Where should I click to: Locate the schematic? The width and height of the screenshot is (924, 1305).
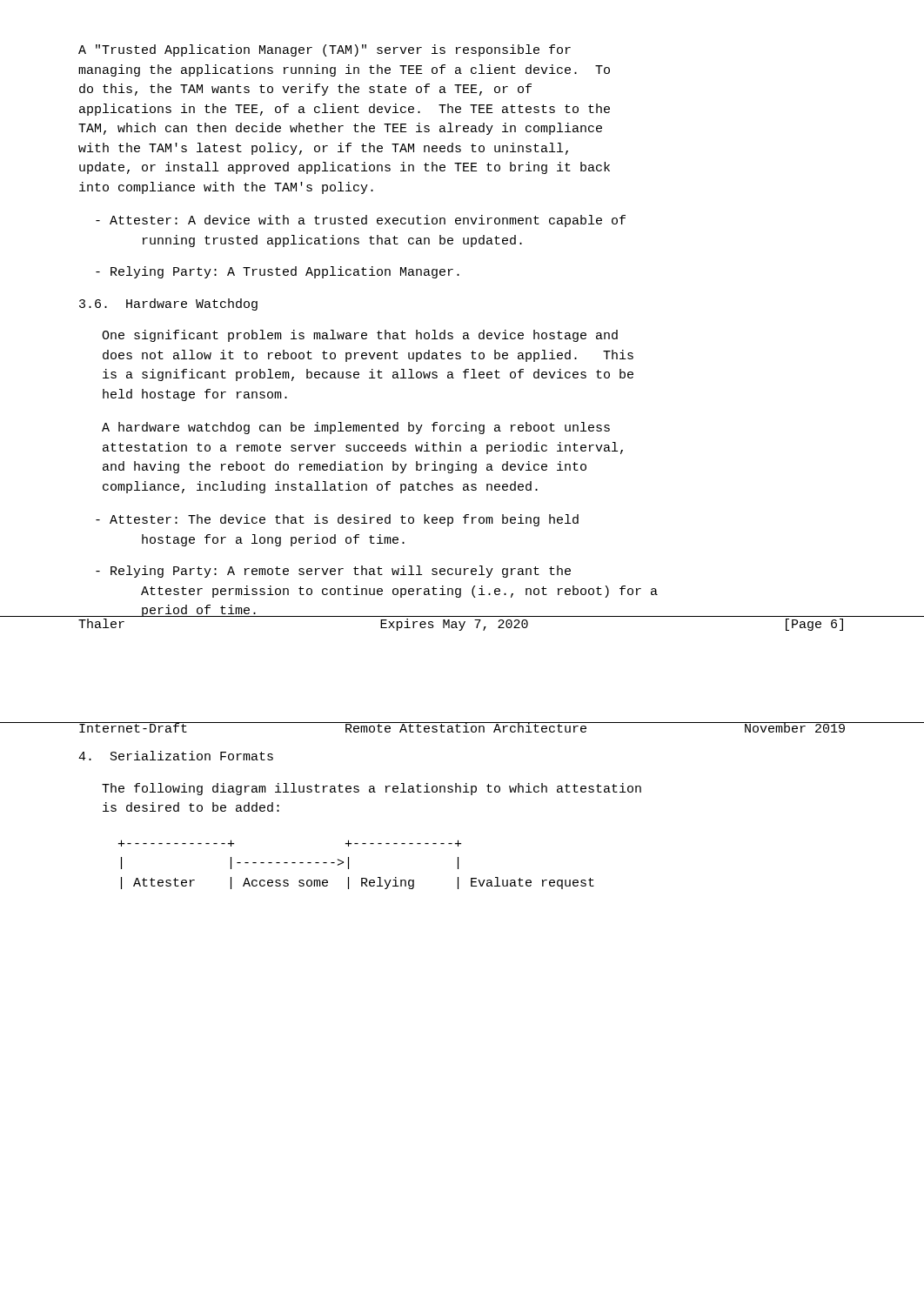tap(478, 864)
